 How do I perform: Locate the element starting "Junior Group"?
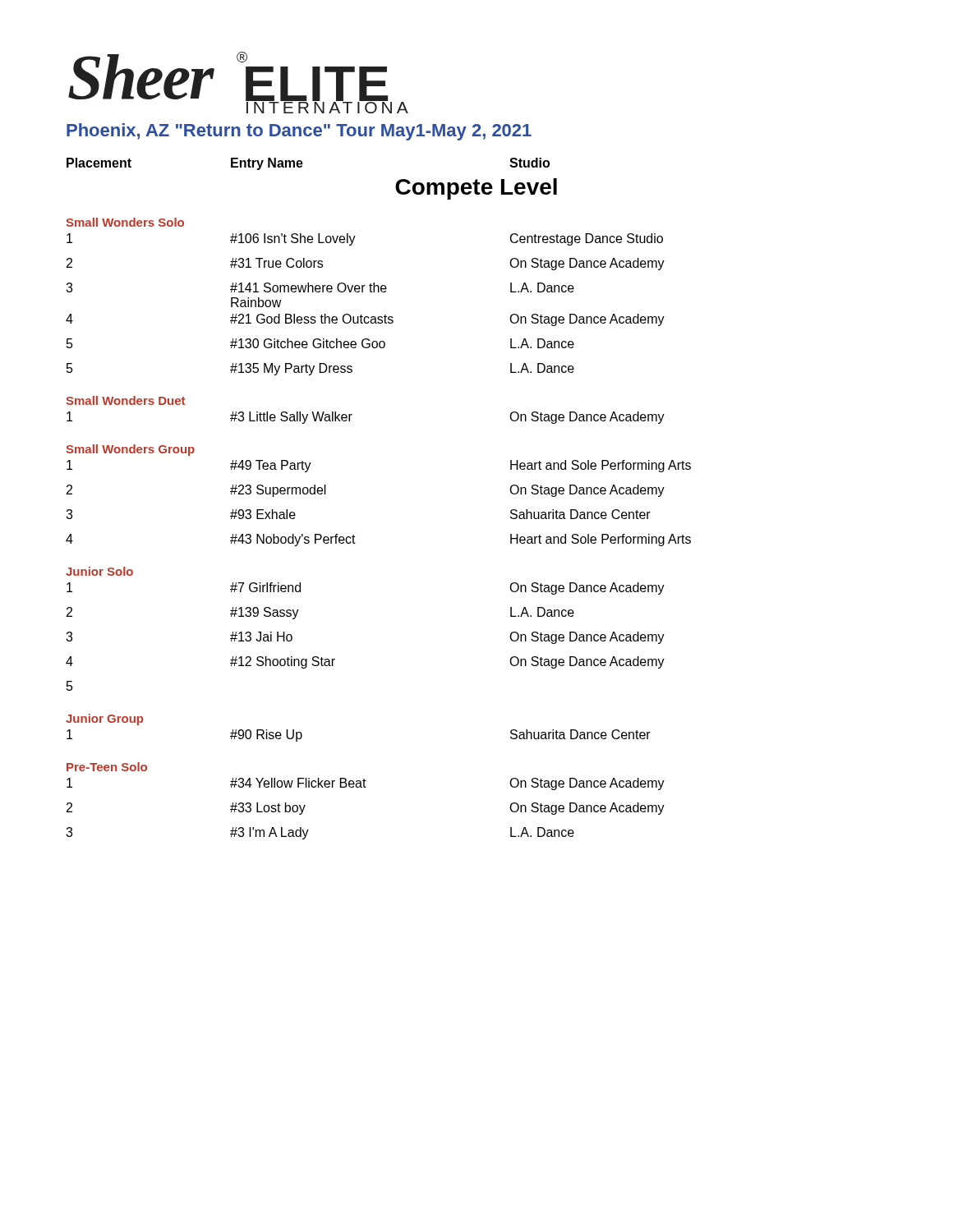tap(105, 718)
